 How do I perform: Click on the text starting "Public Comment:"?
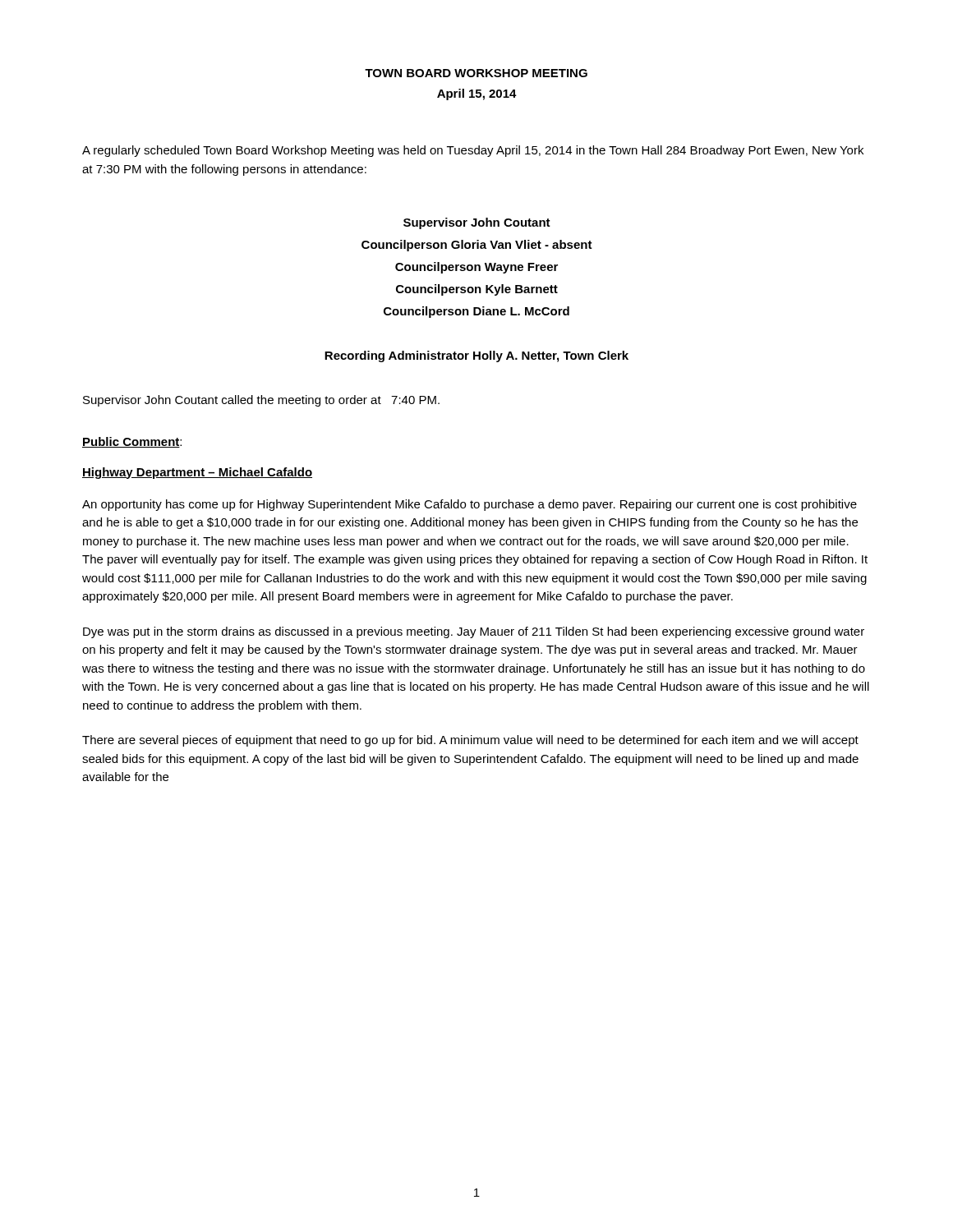[132, 441]
